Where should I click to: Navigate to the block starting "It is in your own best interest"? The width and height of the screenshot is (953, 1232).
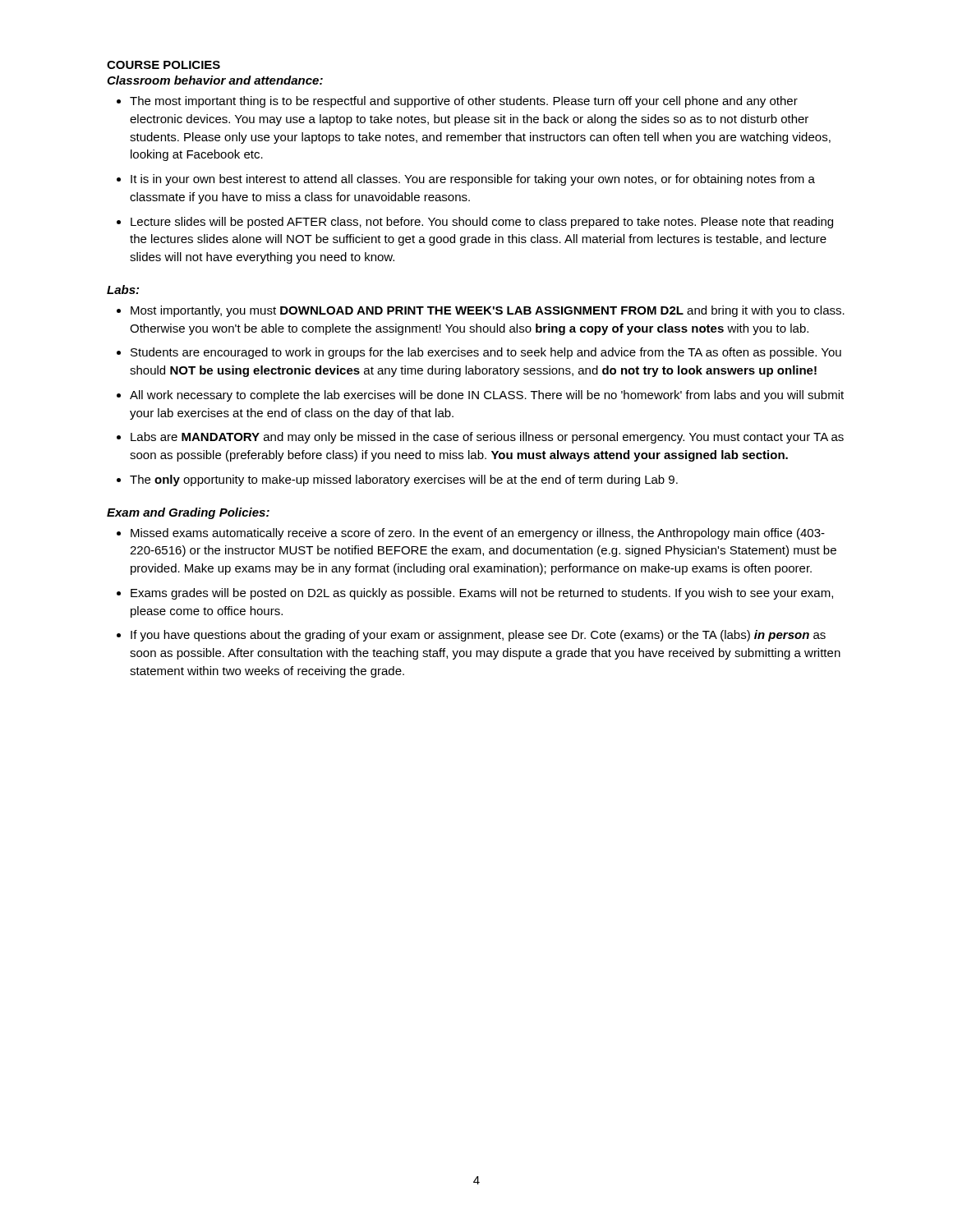pos(472,188)
